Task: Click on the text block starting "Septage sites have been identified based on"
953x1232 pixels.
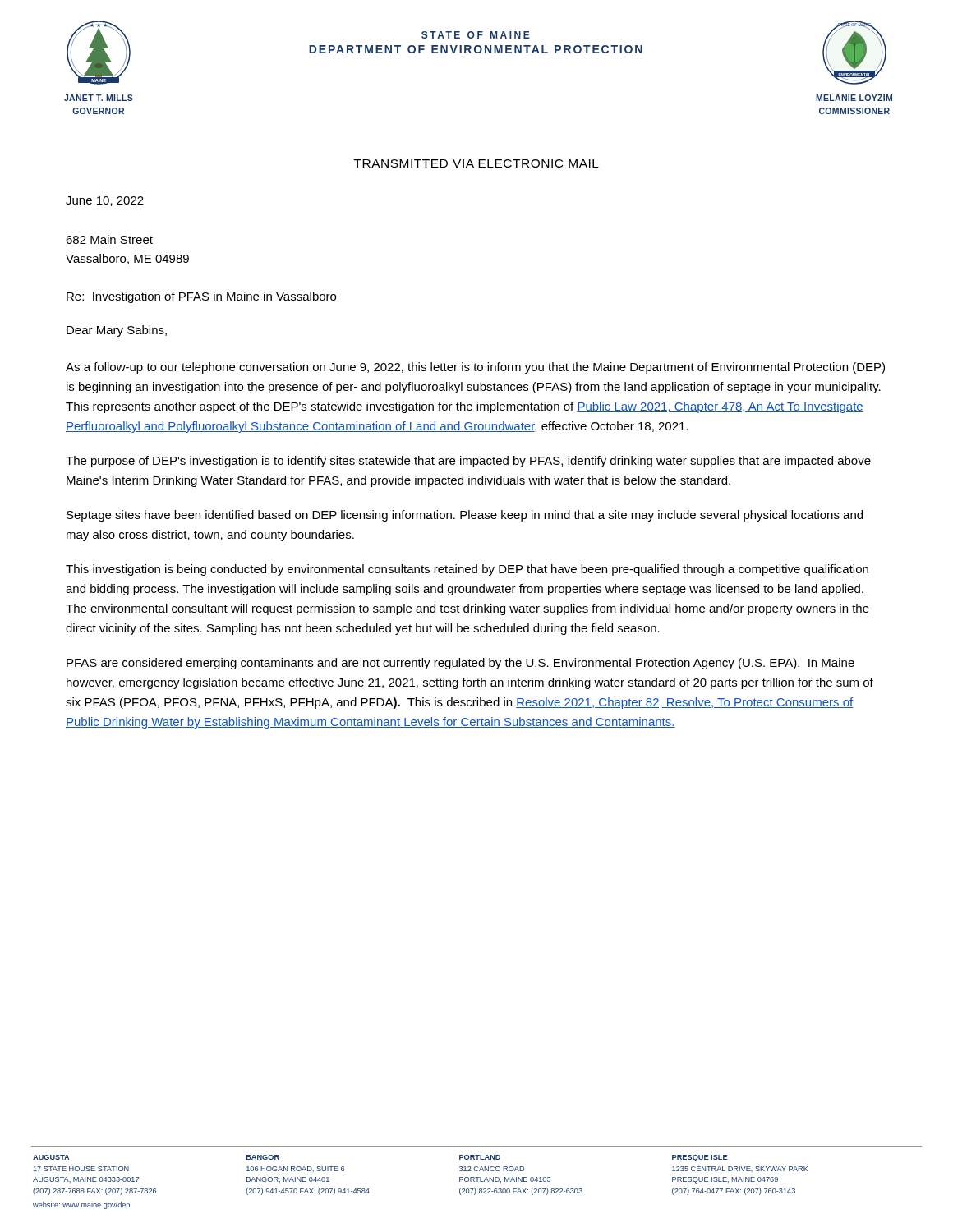Action: point(465,524)
